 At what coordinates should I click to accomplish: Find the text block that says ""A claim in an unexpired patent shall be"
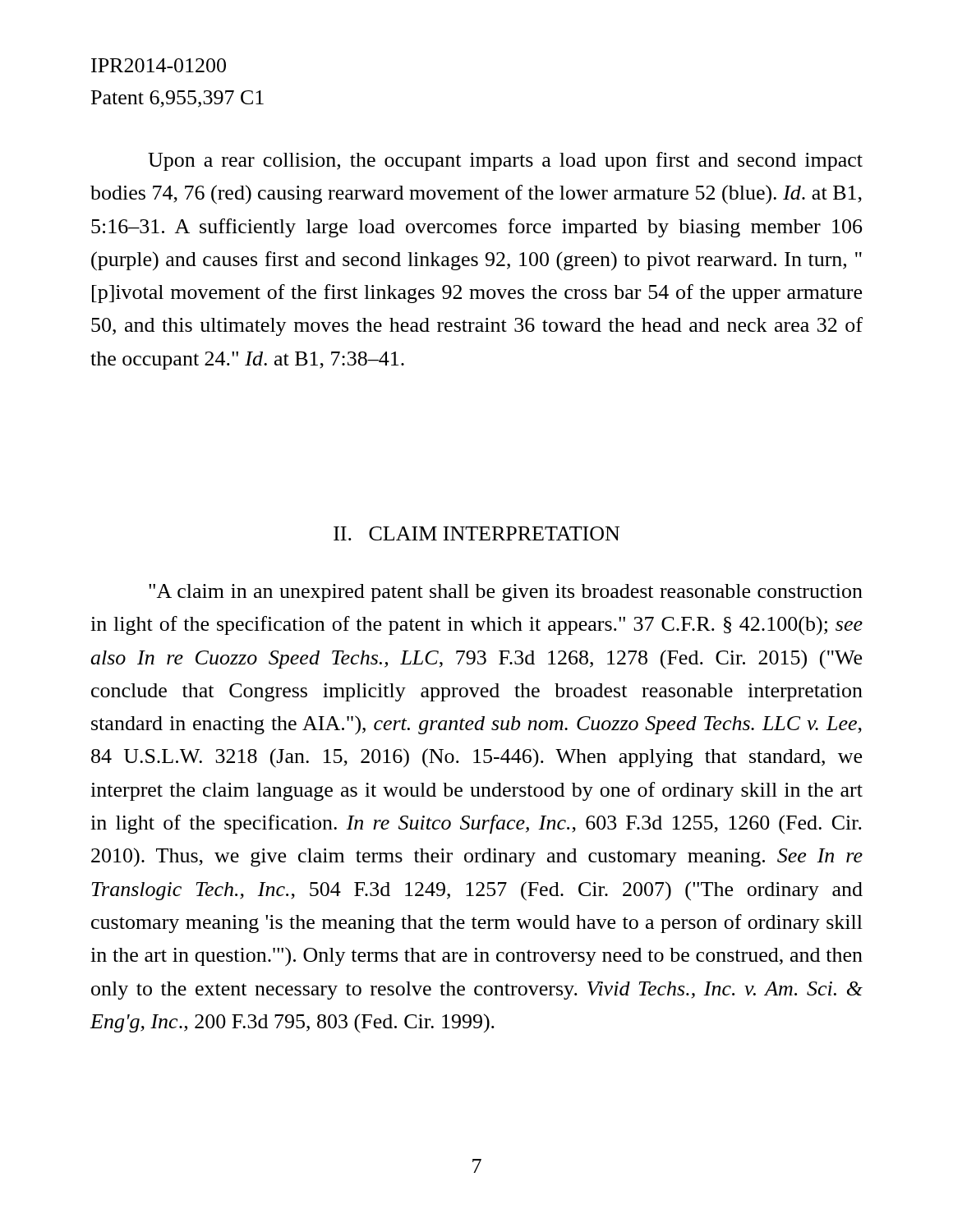476,807
